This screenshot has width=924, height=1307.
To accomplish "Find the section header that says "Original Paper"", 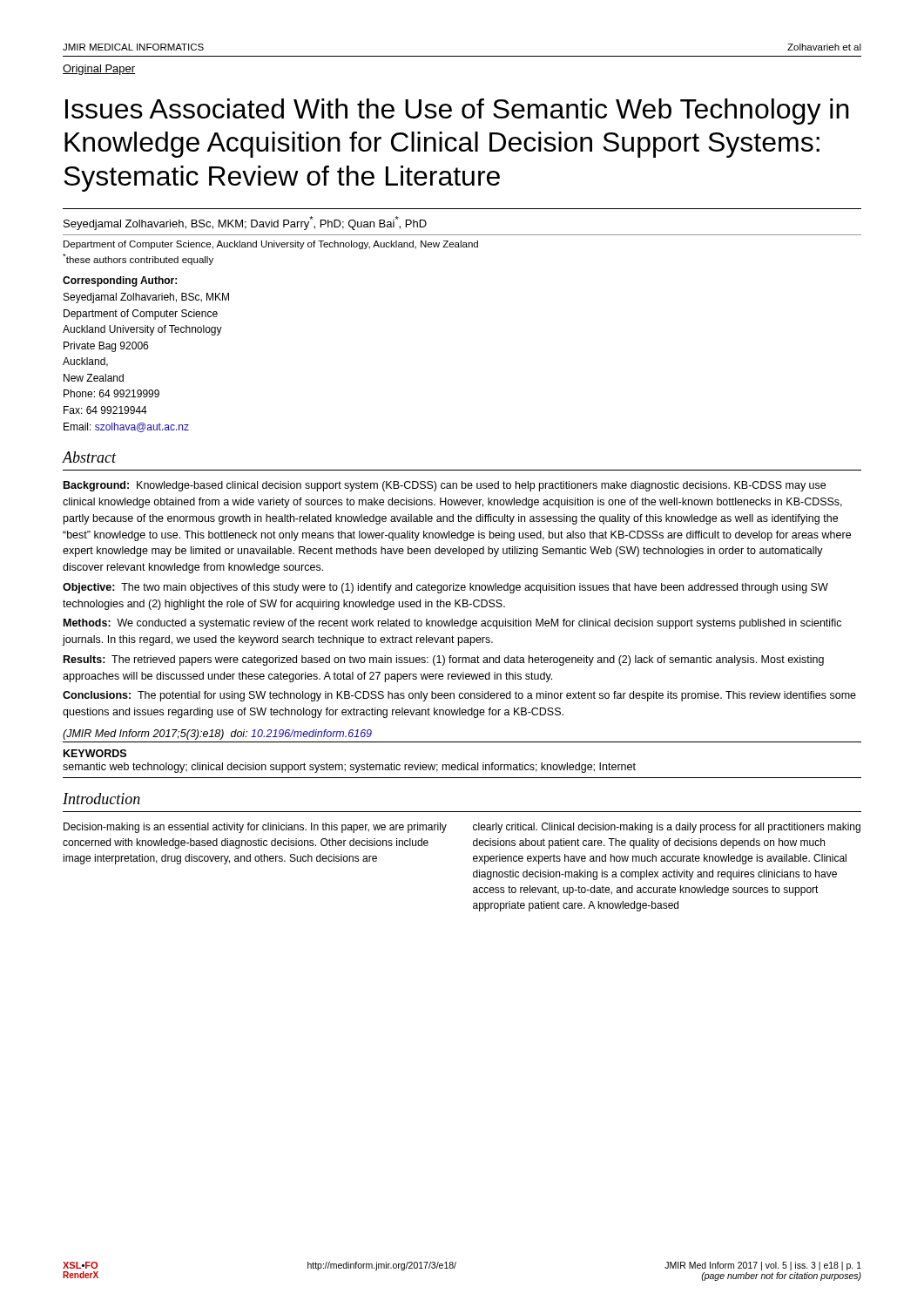I will pos(99,68).
